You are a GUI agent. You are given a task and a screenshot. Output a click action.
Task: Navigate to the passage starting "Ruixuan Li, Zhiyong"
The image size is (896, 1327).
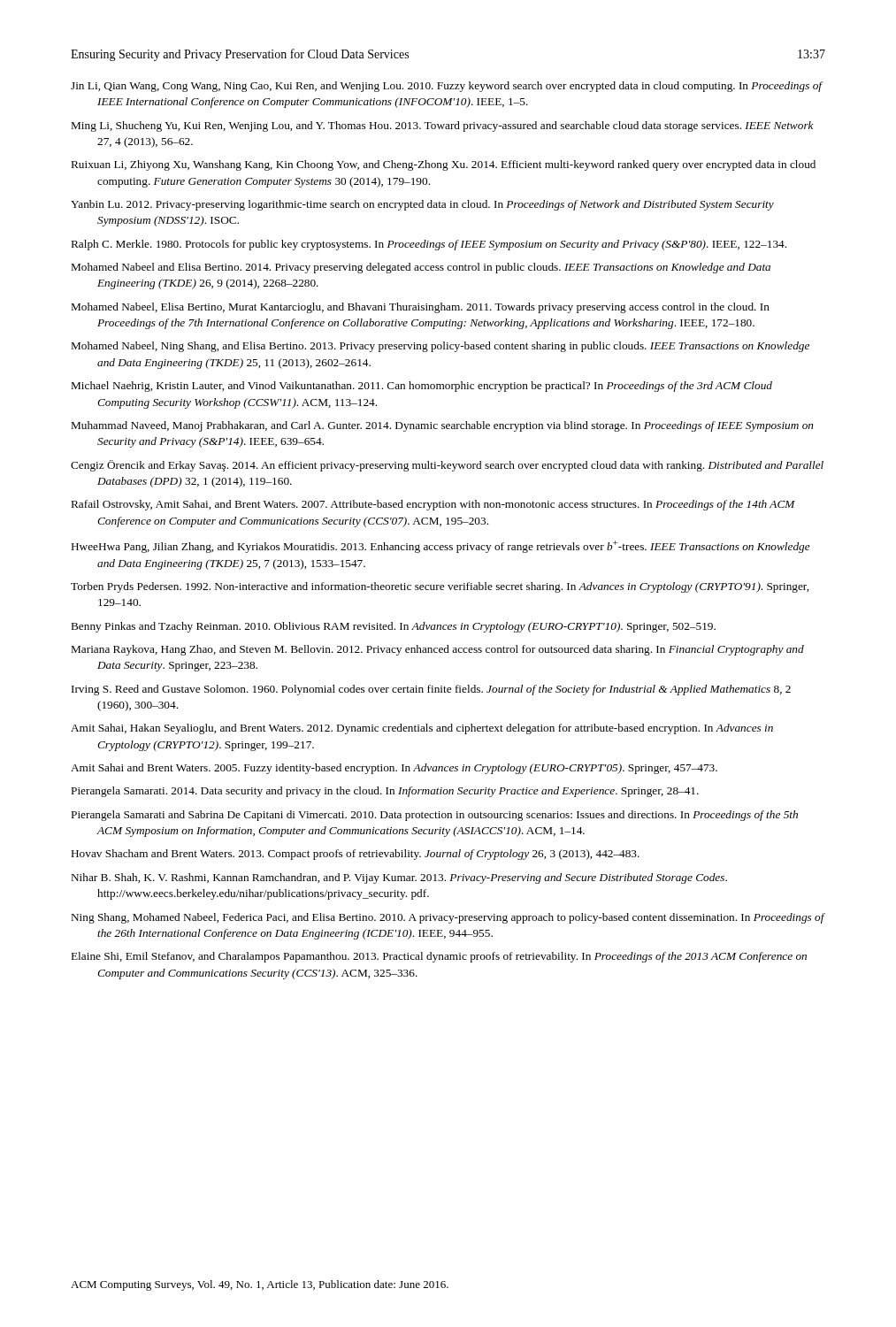448,173
